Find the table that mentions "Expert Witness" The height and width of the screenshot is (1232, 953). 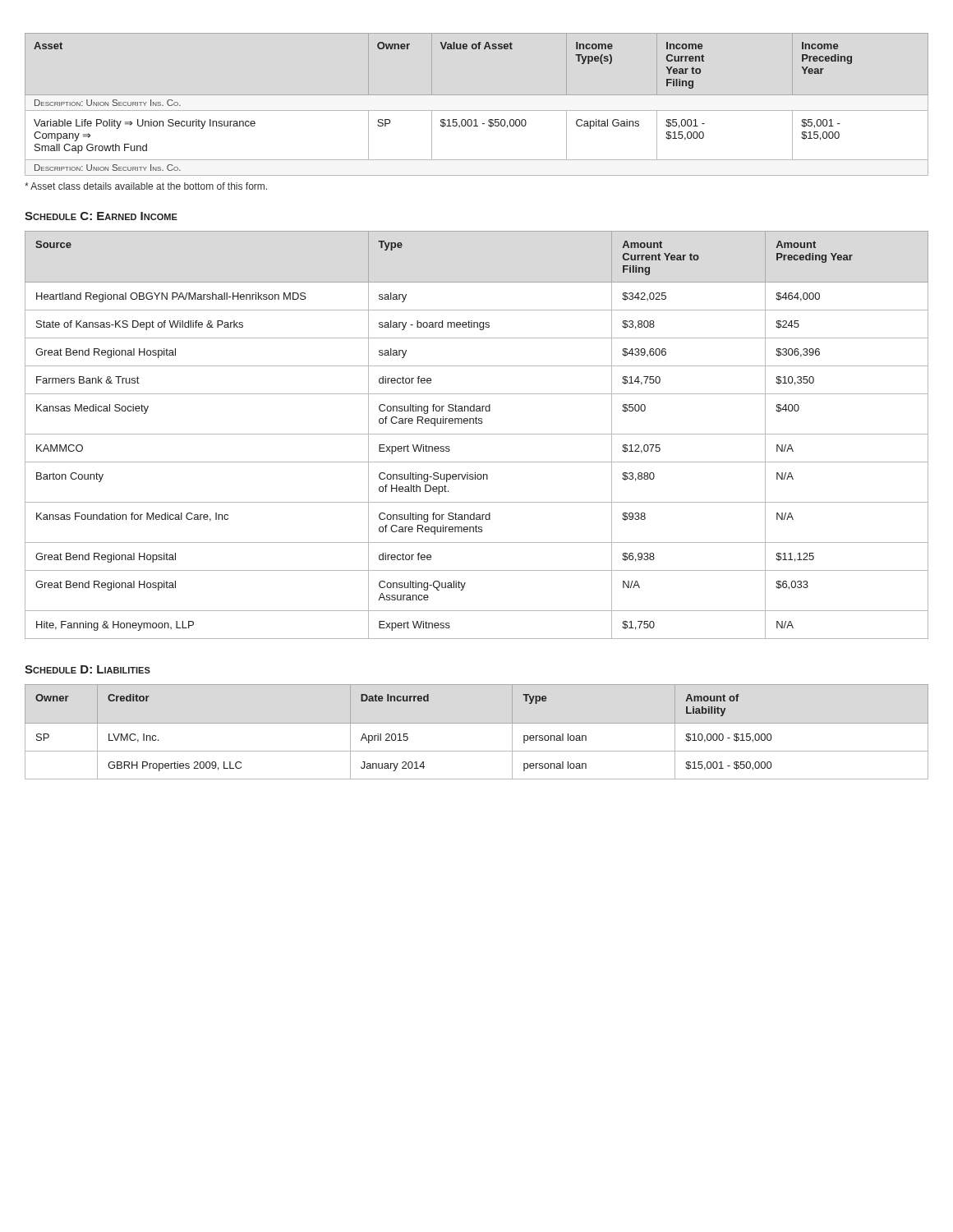point(476,435)
